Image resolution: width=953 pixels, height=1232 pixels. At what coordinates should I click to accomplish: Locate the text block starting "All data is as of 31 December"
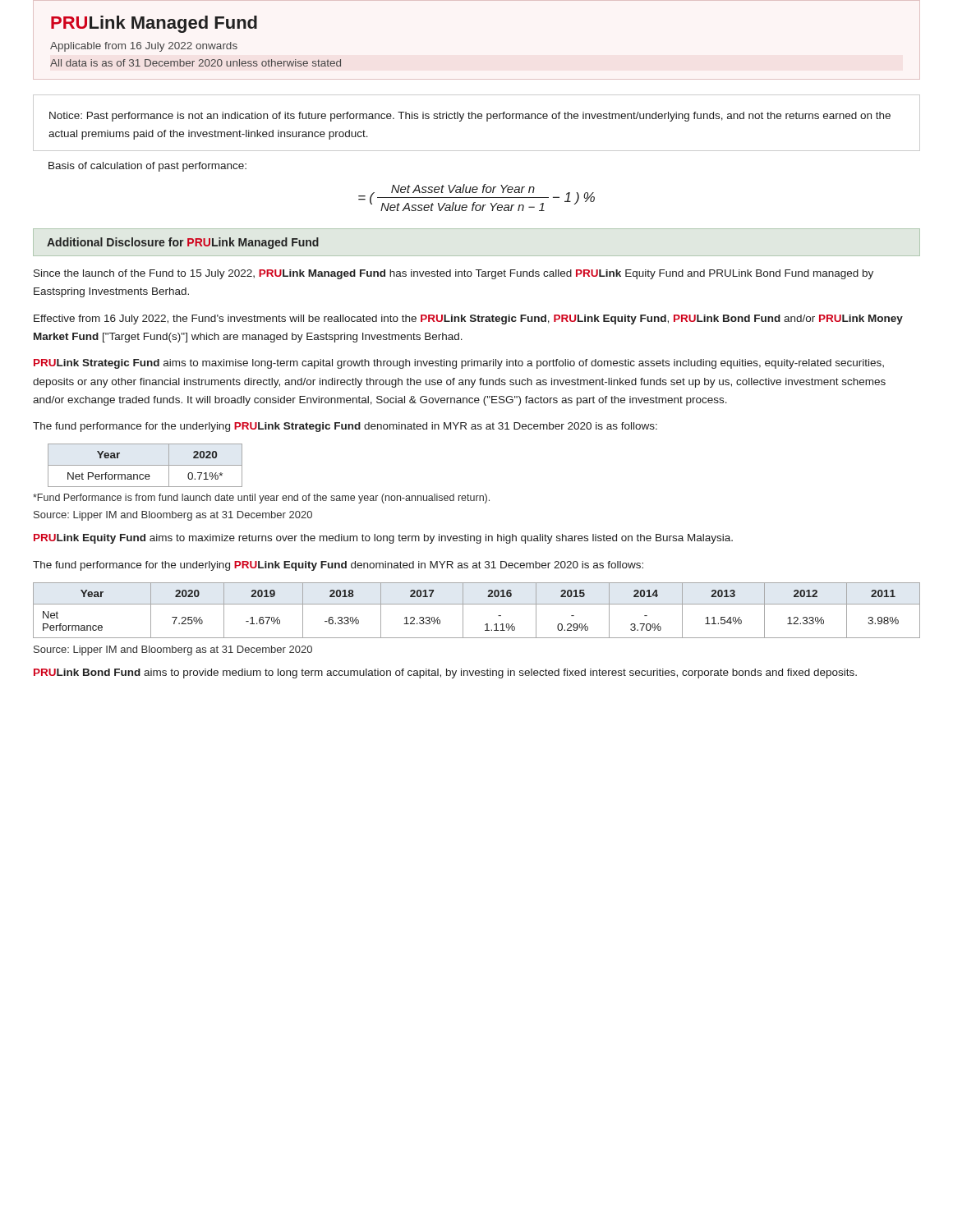(196, 63)
